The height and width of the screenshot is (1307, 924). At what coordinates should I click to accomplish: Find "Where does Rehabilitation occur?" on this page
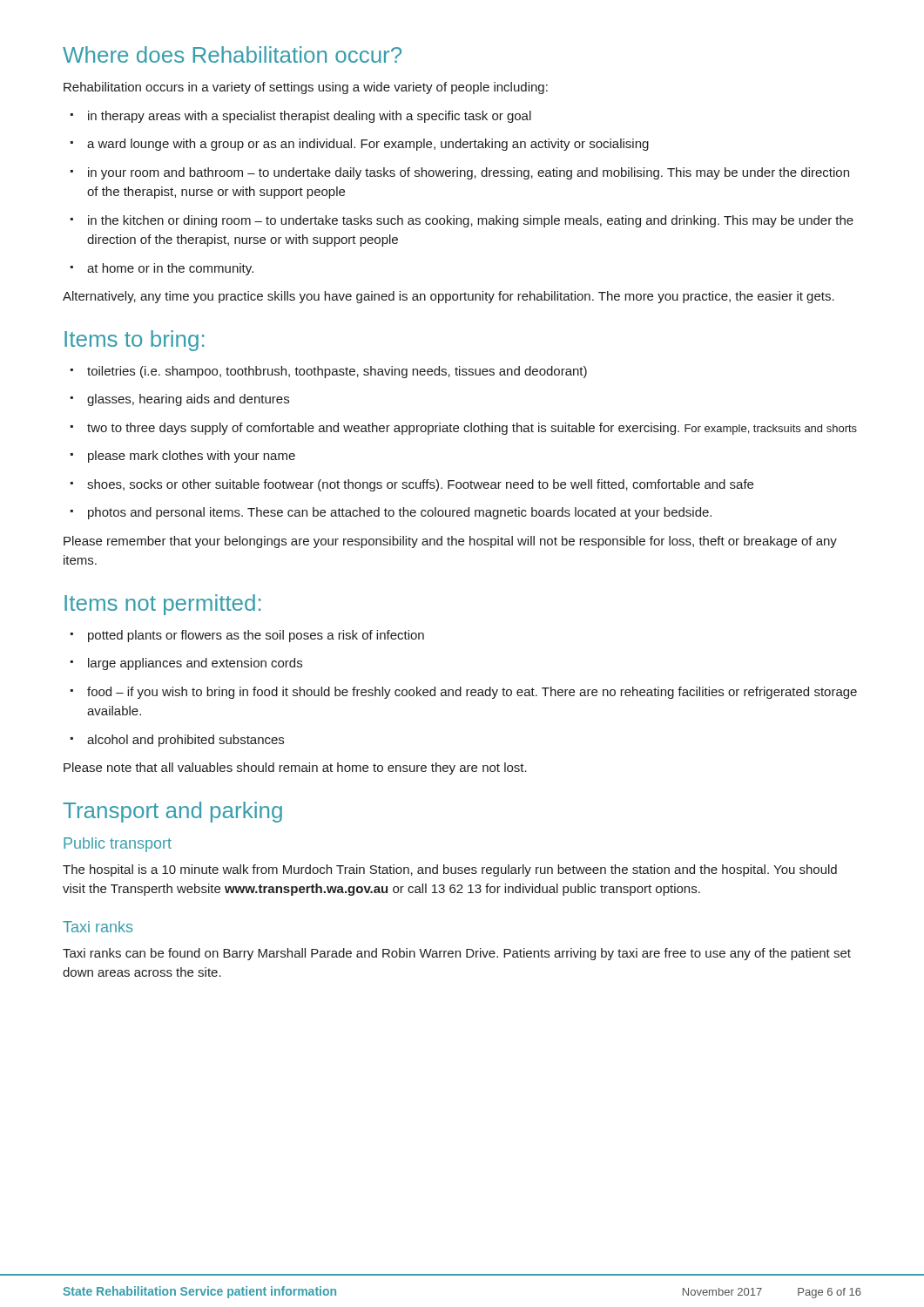point(232,54)
